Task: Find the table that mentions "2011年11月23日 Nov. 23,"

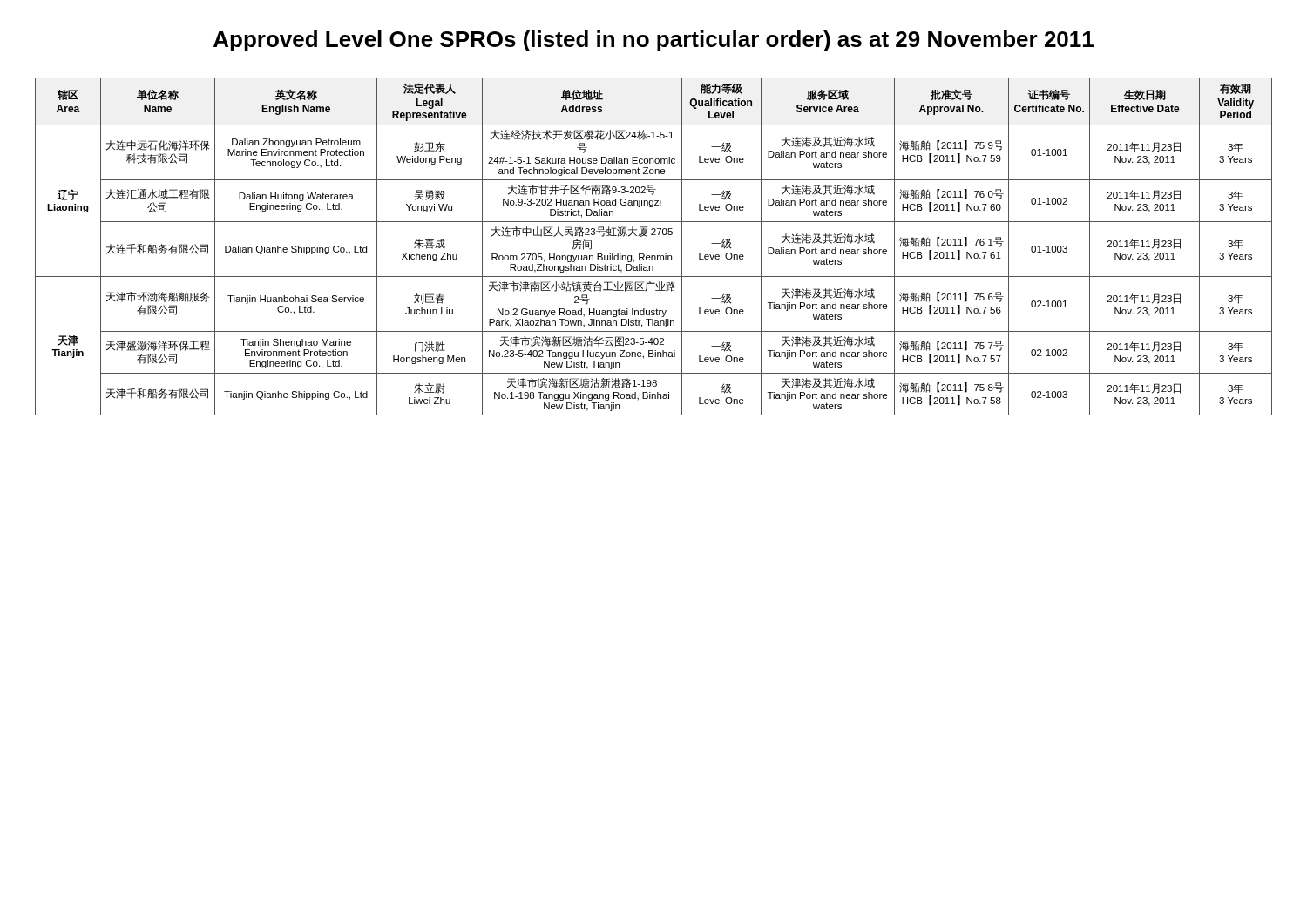Action: [654, 246]
